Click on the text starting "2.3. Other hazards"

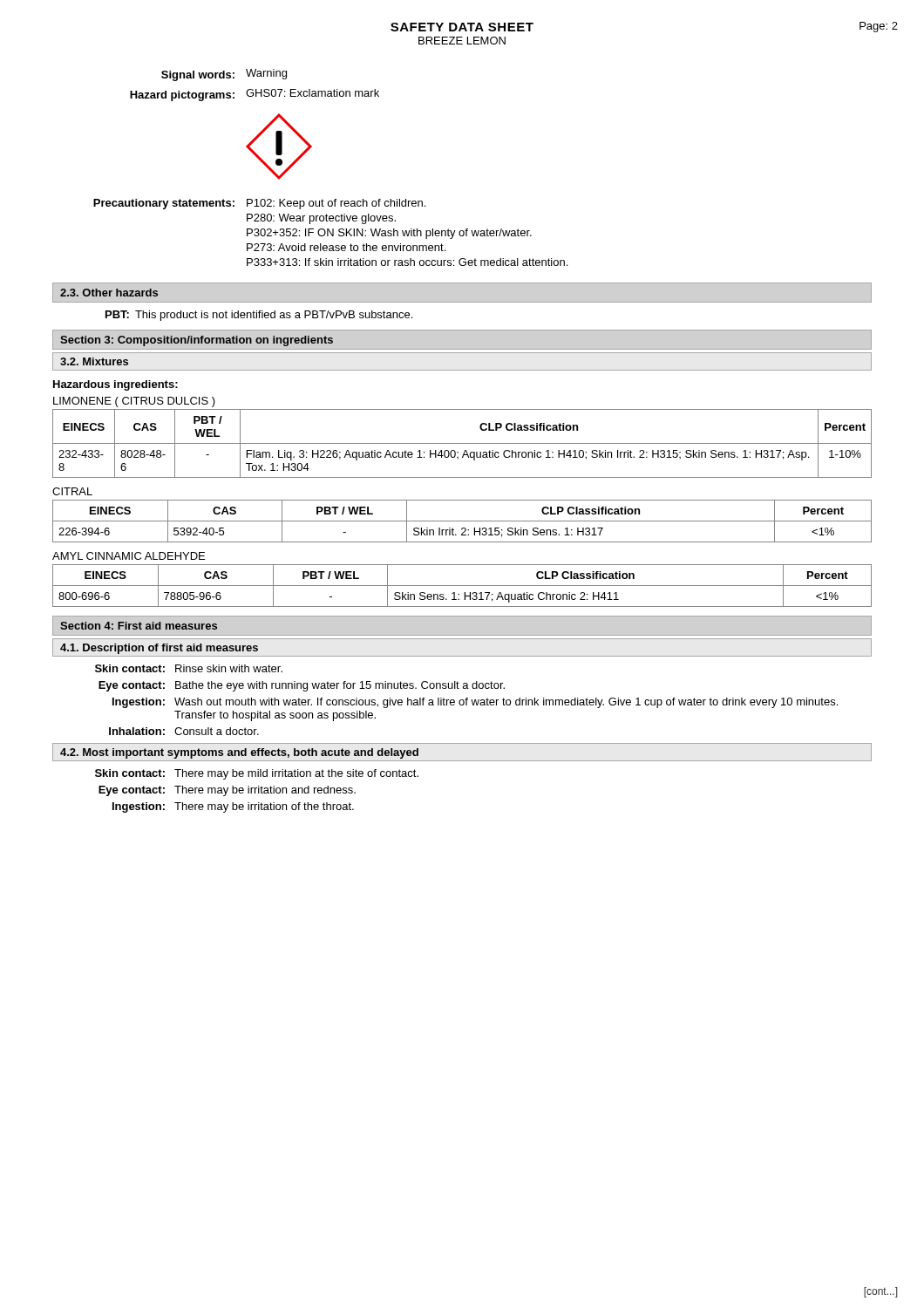pyautogui.click(x=109, y=293)
